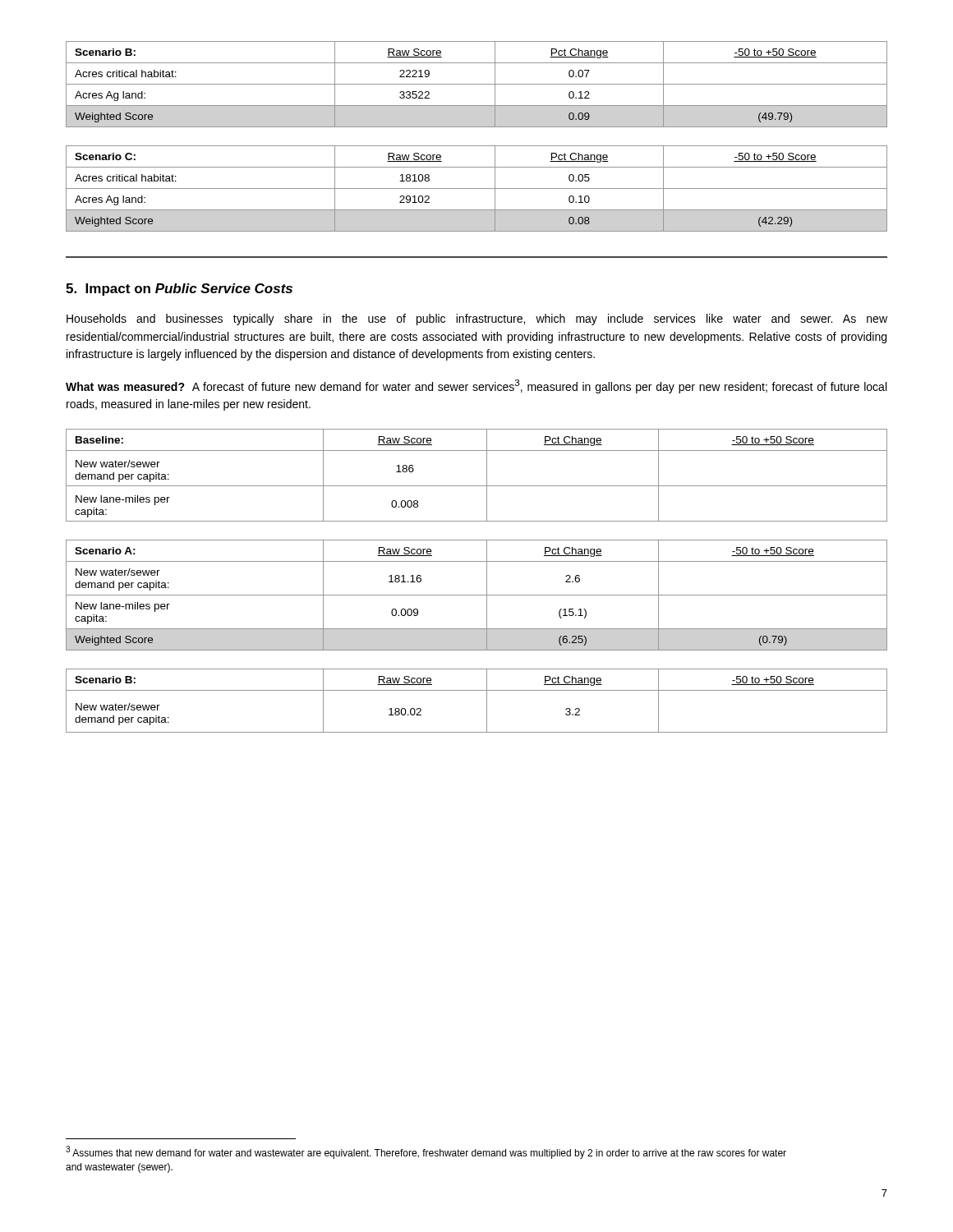This screenshot has width=953, height=1232.
Task: Find the passage starting "5. Impact on Public"
Action: coord(179,289)
